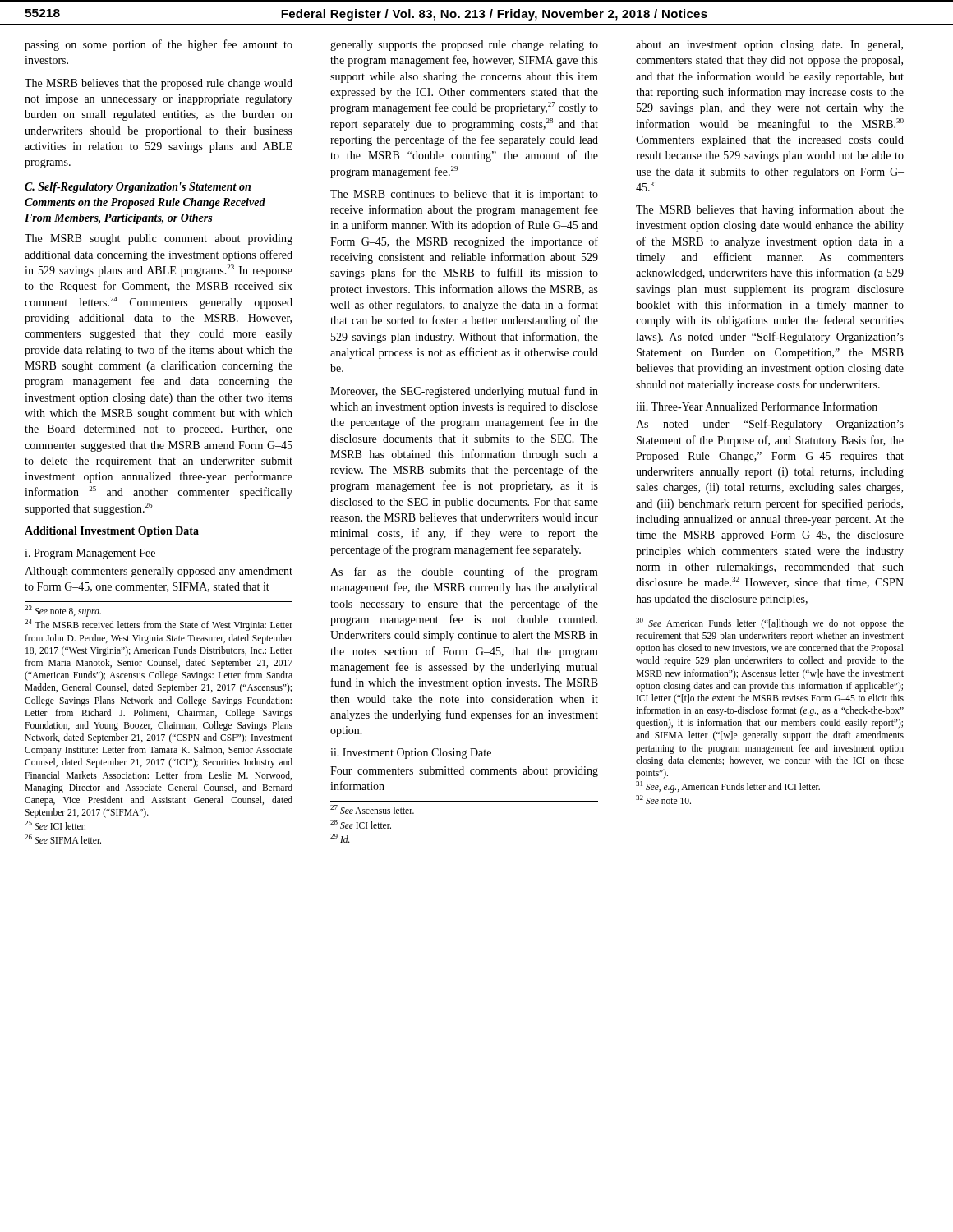The image size is (953, 1232).
Task: Locate the block of text that opens with "As noted under “Self-Regulatory Organization’s Statement of"
Action: (x=770, y=512)
